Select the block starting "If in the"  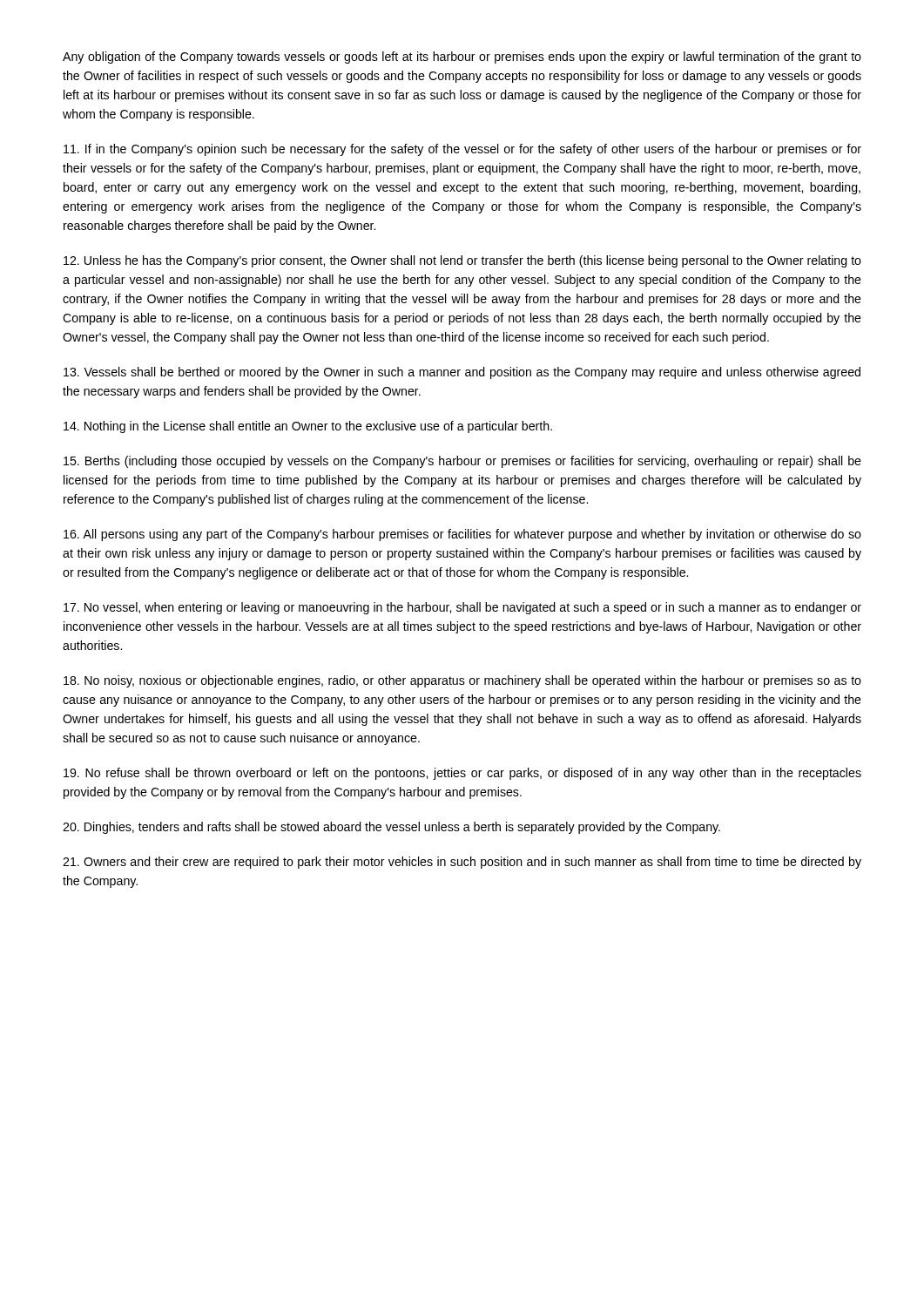point(462,187)
